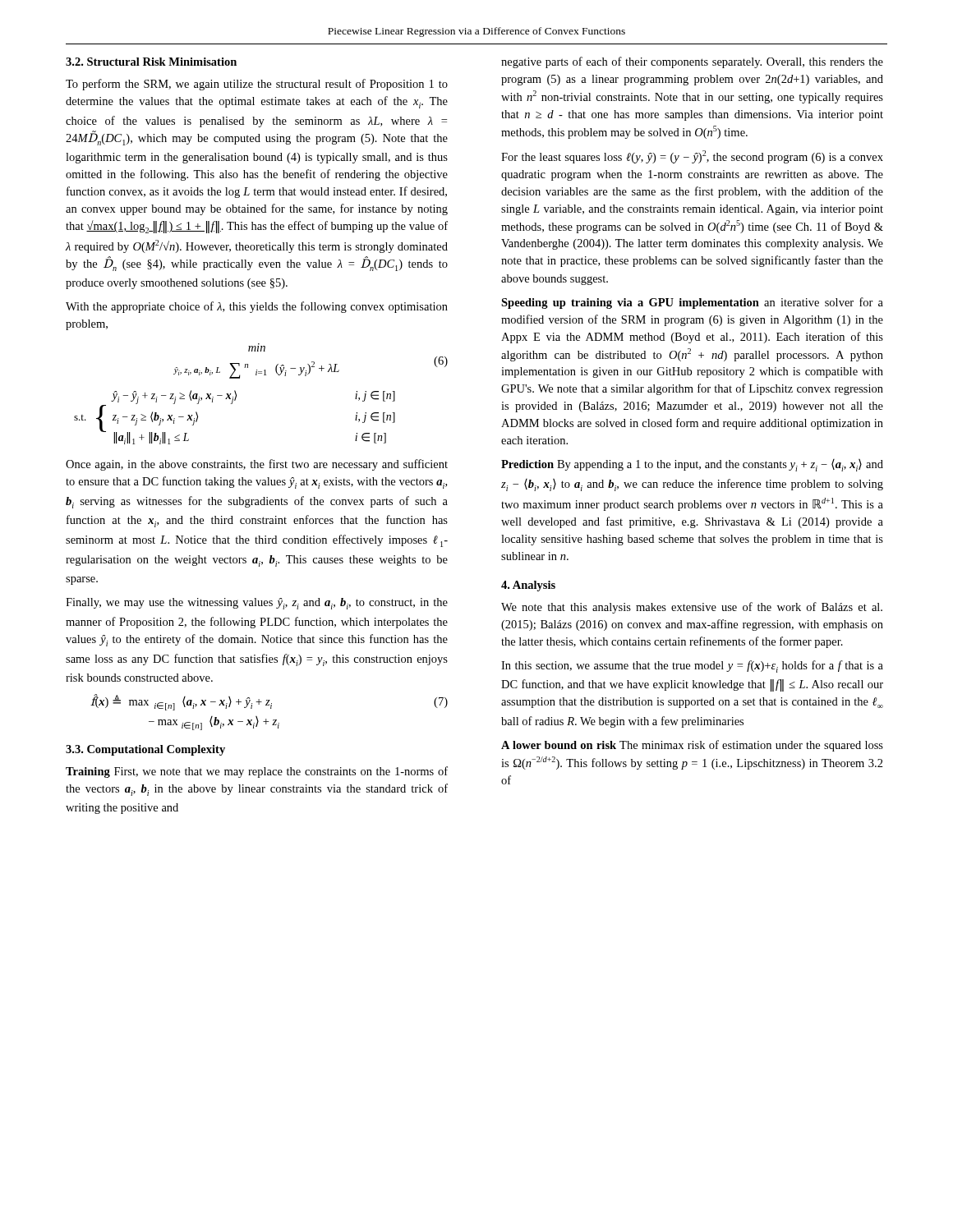Image resolution: width=953 pixels, height=1232 pixels.
Task: Point to the passage starting "We note that this analysis makes extensive use"
Action: click(692, 624)
